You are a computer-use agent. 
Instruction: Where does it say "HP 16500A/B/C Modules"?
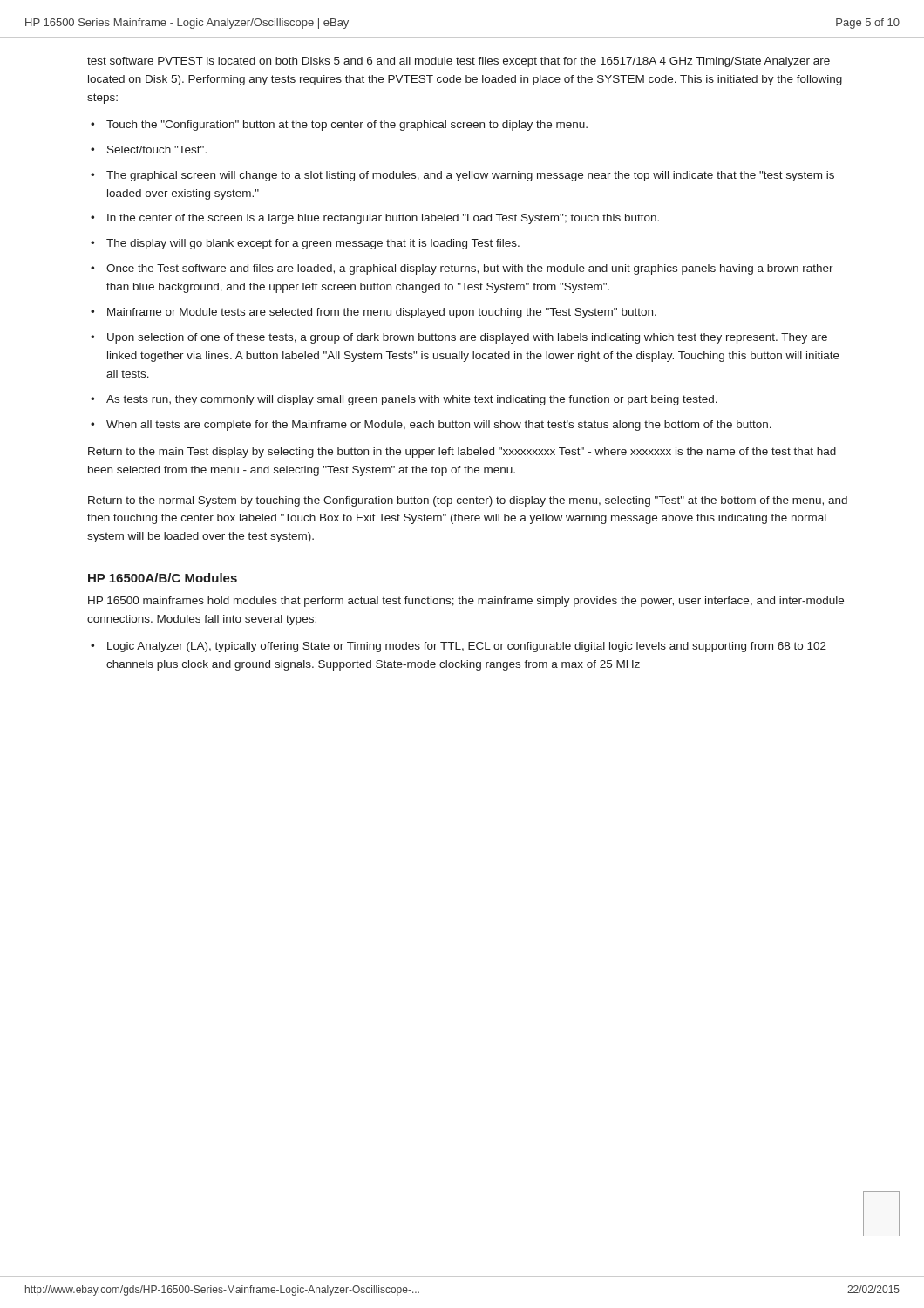162,578
